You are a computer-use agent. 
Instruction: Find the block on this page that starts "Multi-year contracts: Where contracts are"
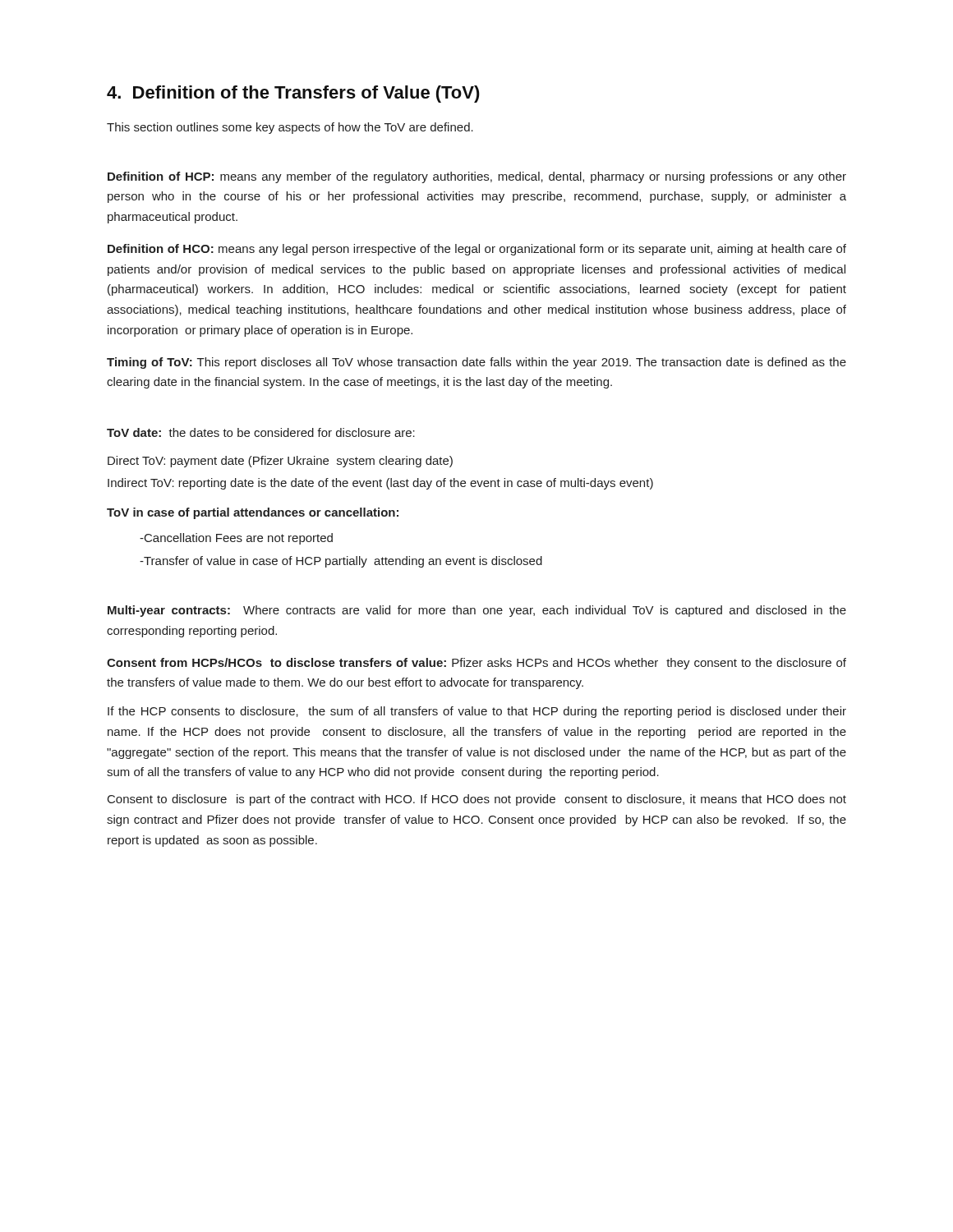tap(476, 620)
